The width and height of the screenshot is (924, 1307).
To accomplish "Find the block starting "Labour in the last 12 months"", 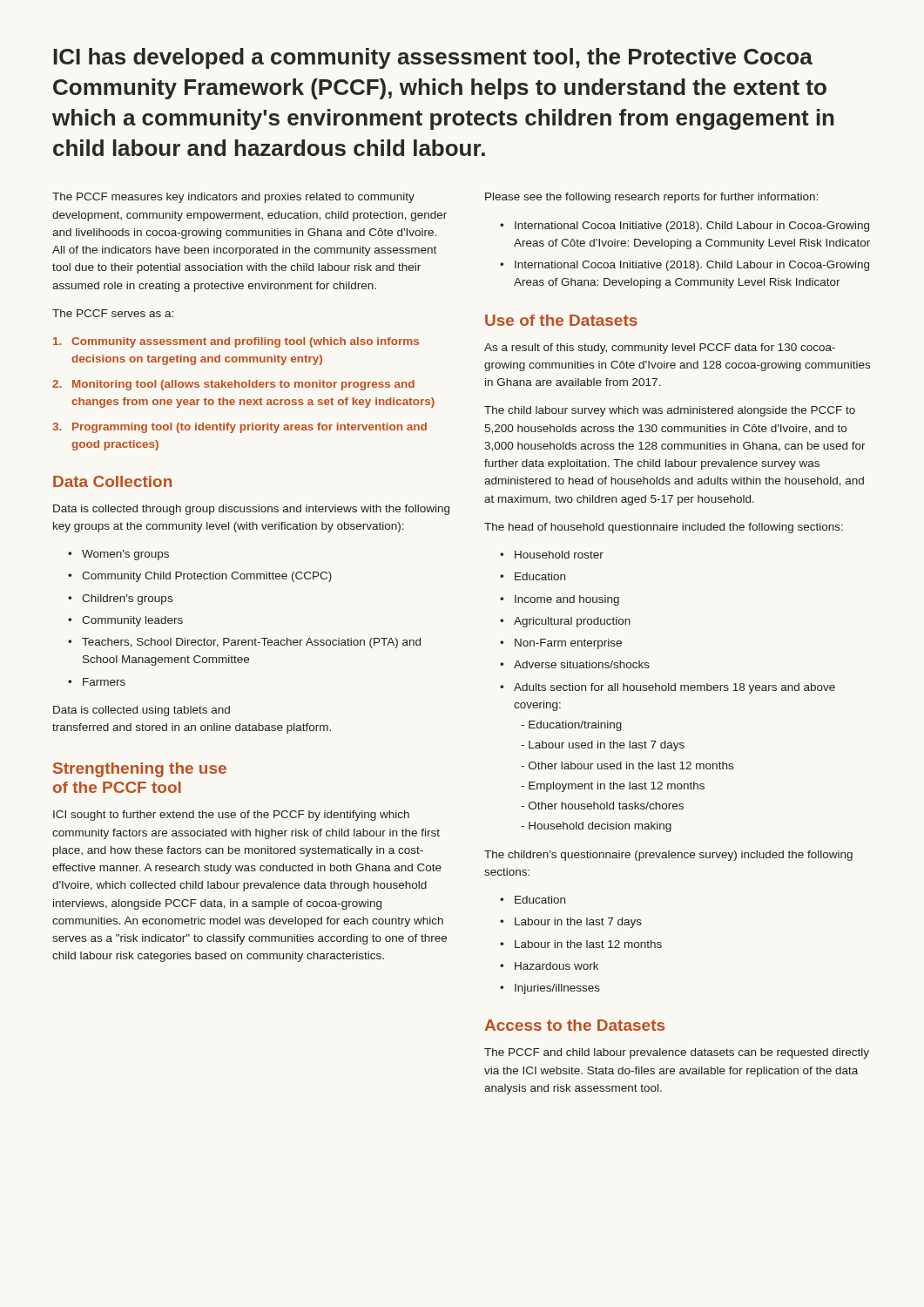I will click(x=588, y=944).
